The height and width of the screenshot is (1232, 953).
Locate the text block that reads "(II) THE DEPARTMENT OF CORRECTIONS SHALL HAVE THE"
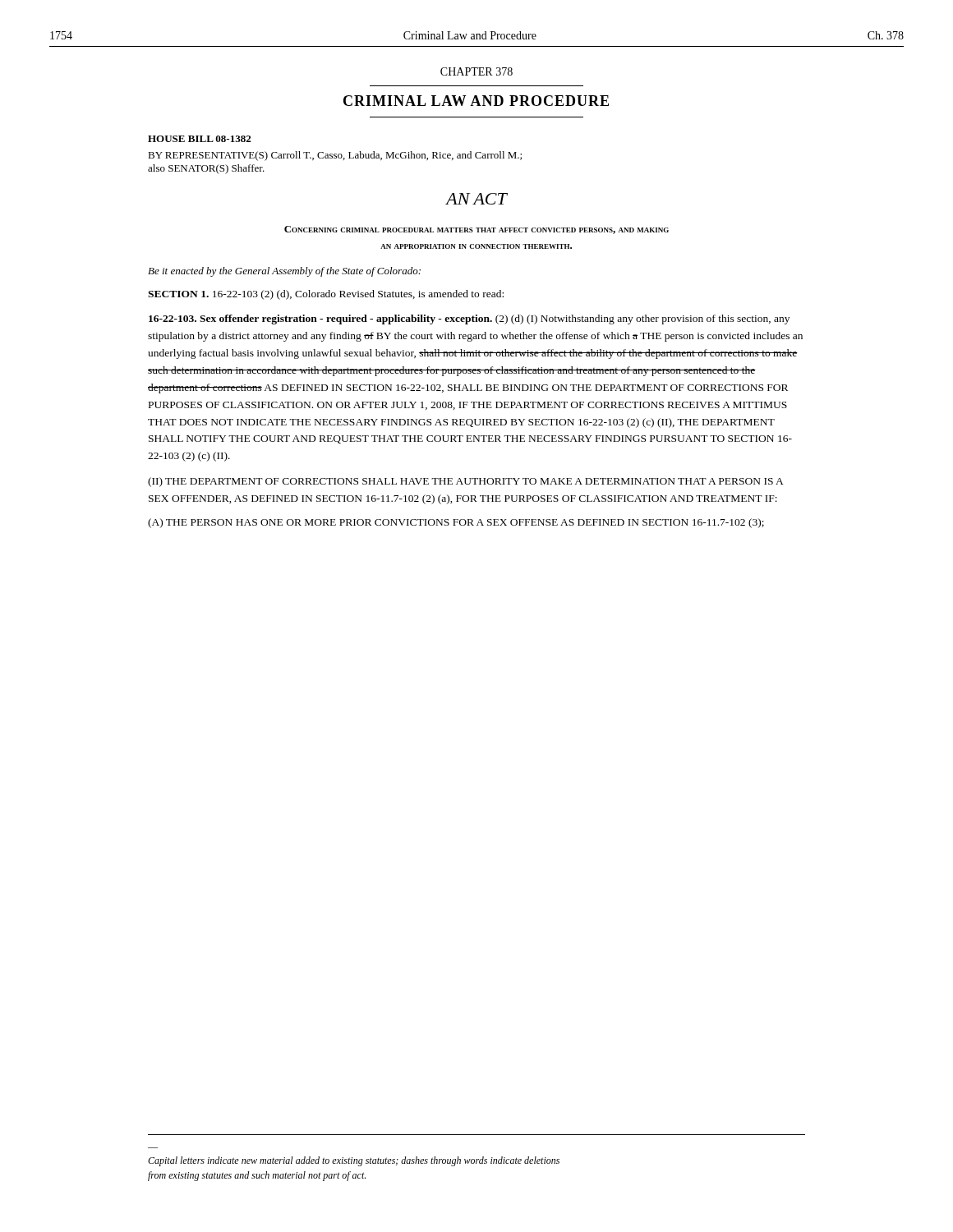click(x=465, y=490)
